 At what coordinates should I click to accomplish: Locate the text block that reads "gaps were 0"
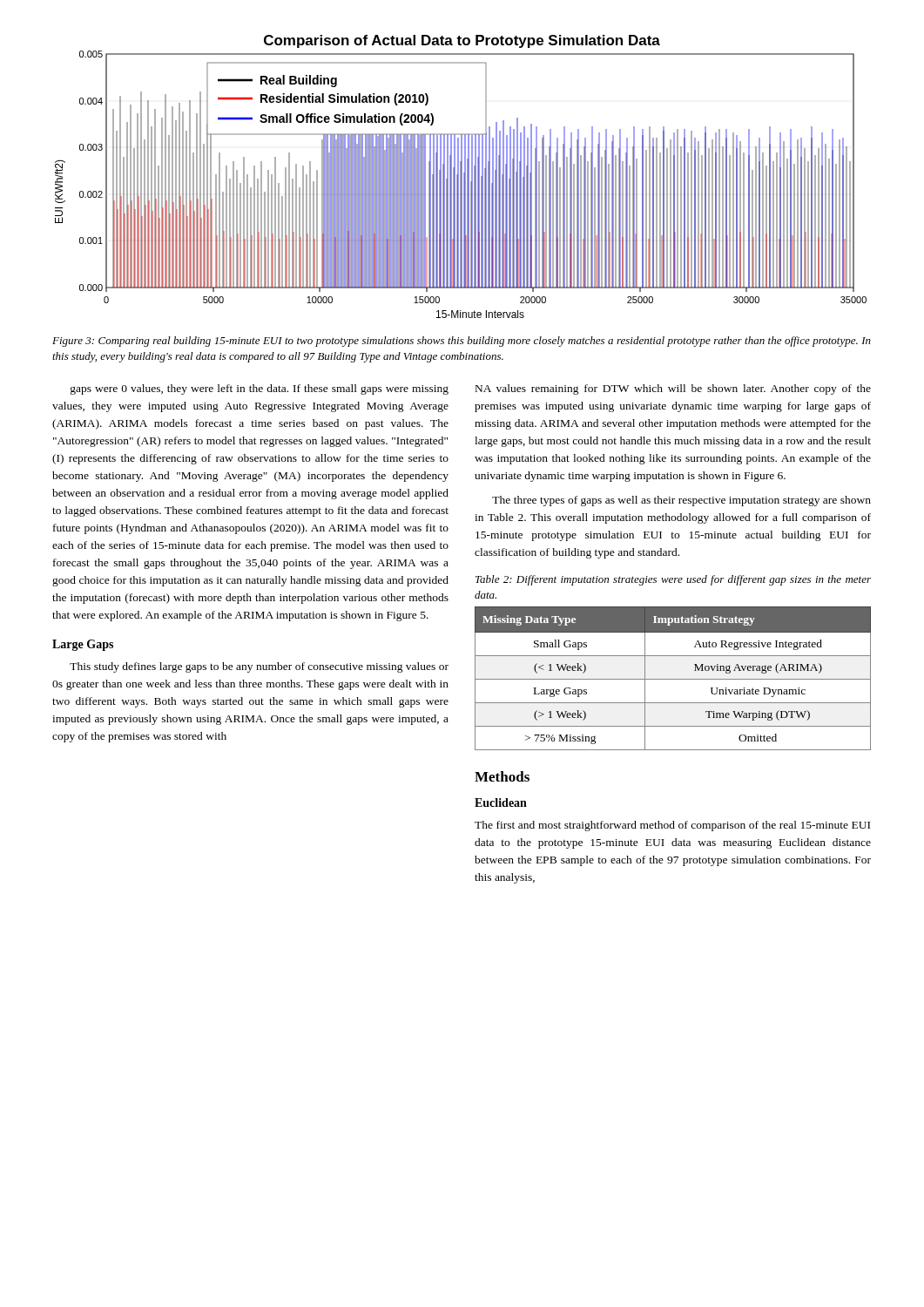[x=250, y=502]
